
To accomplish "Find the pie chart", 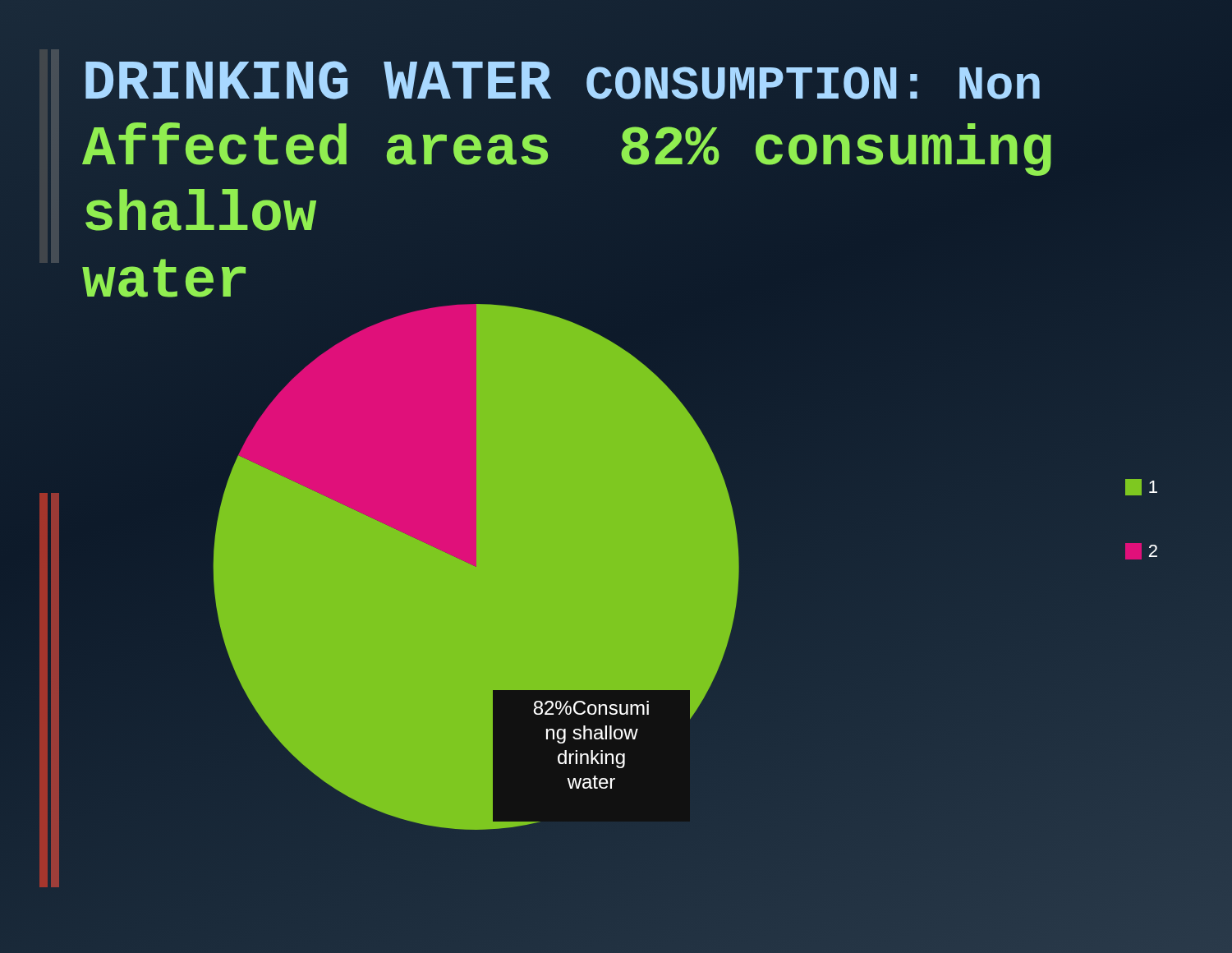I will (501, 567).
